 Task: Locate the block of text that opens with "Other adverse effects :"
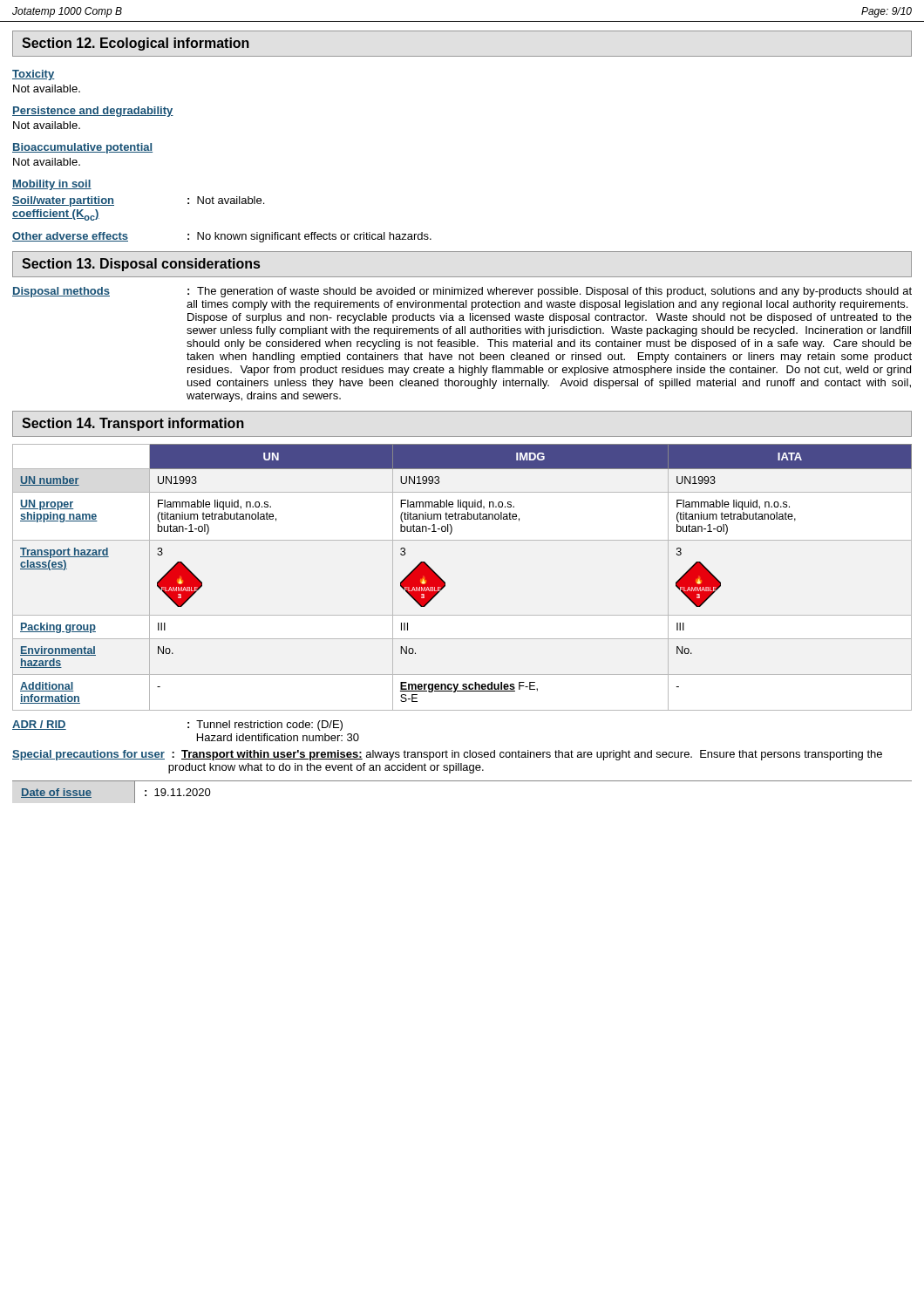pyautogui.click(x=222, y=237)
